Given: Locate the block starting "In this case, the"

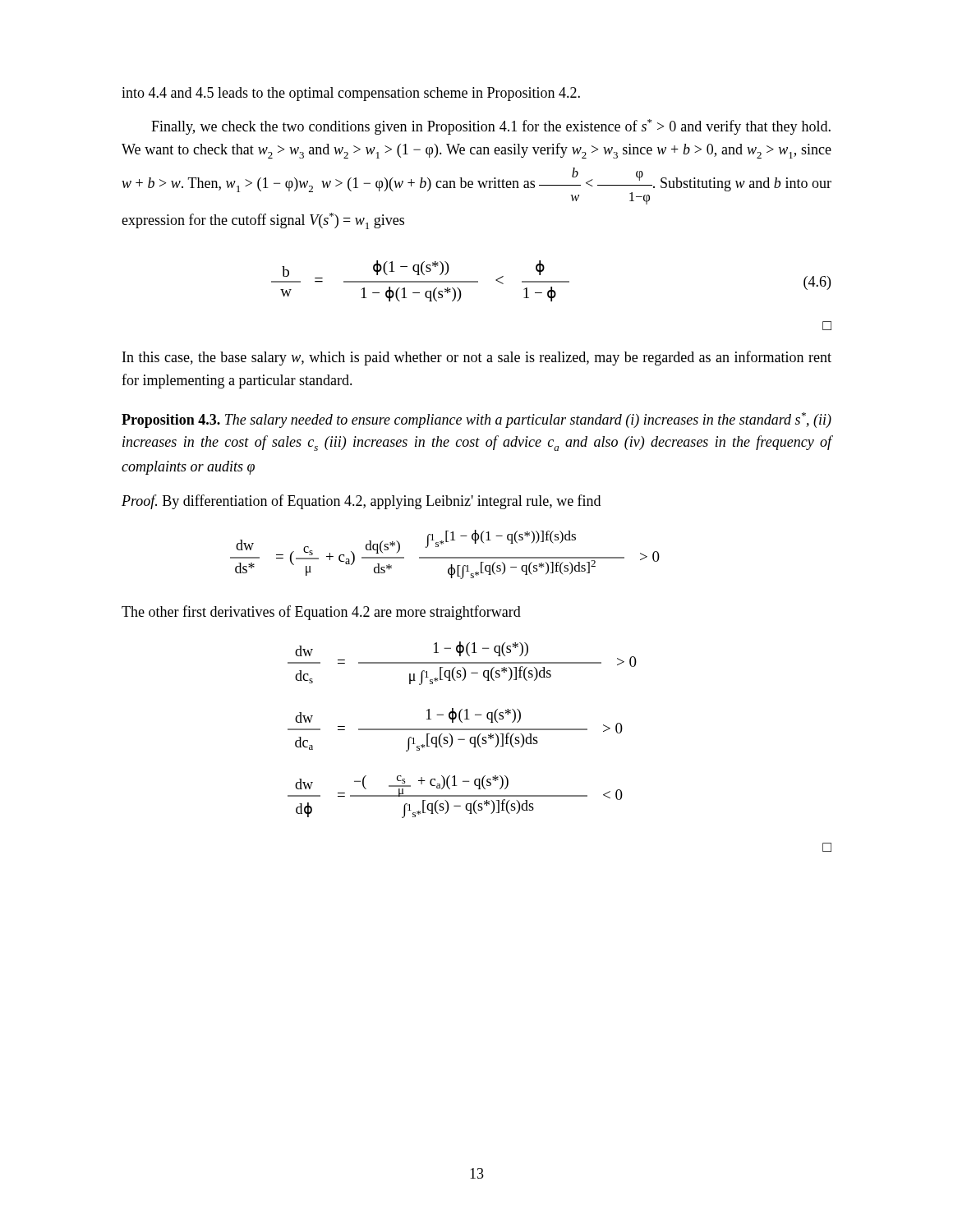Looking at the screenshot, I should point(476,369).
